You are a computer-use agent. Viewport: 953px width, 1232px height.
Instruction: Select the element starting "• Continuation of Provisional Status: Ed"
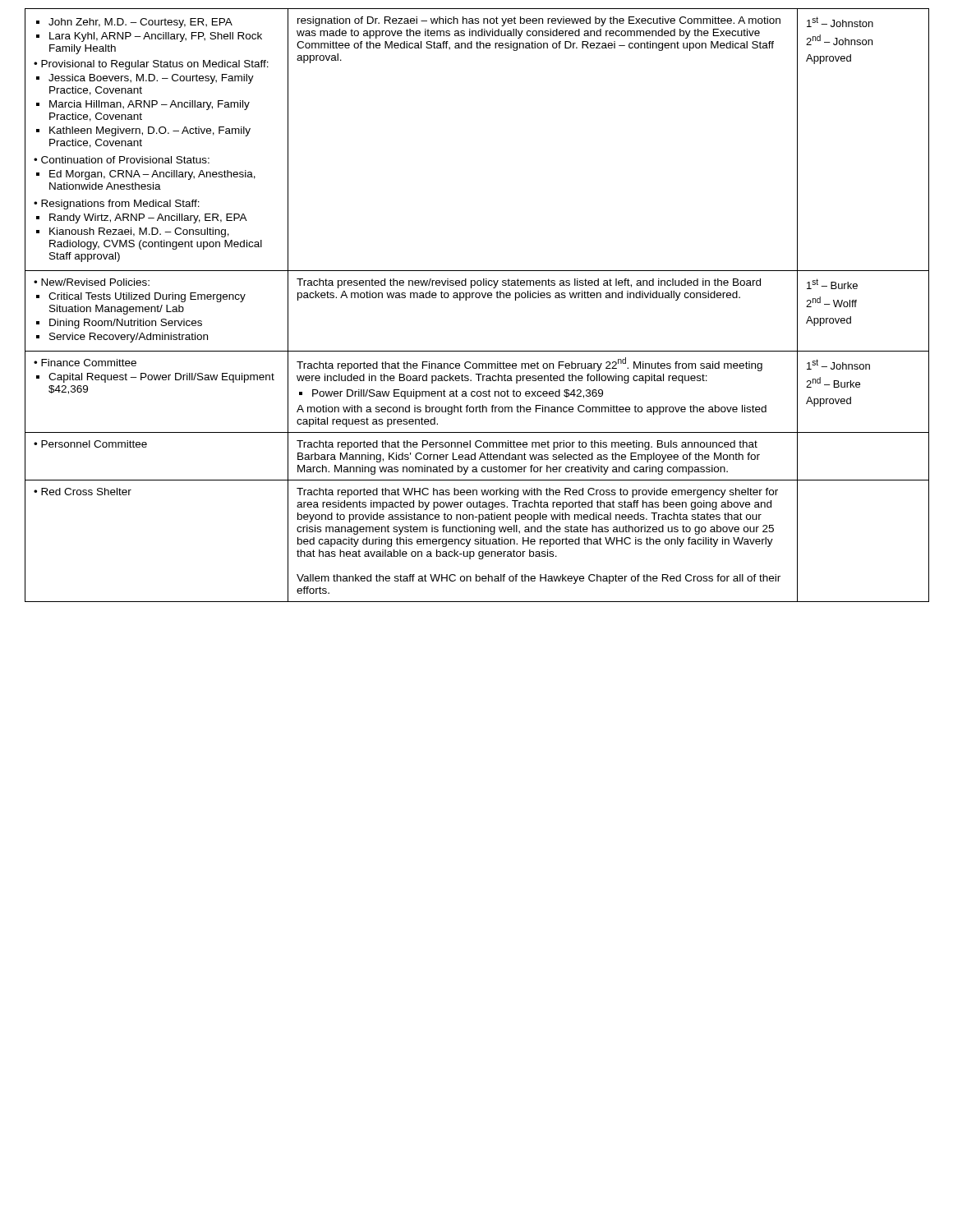point(156,173)
